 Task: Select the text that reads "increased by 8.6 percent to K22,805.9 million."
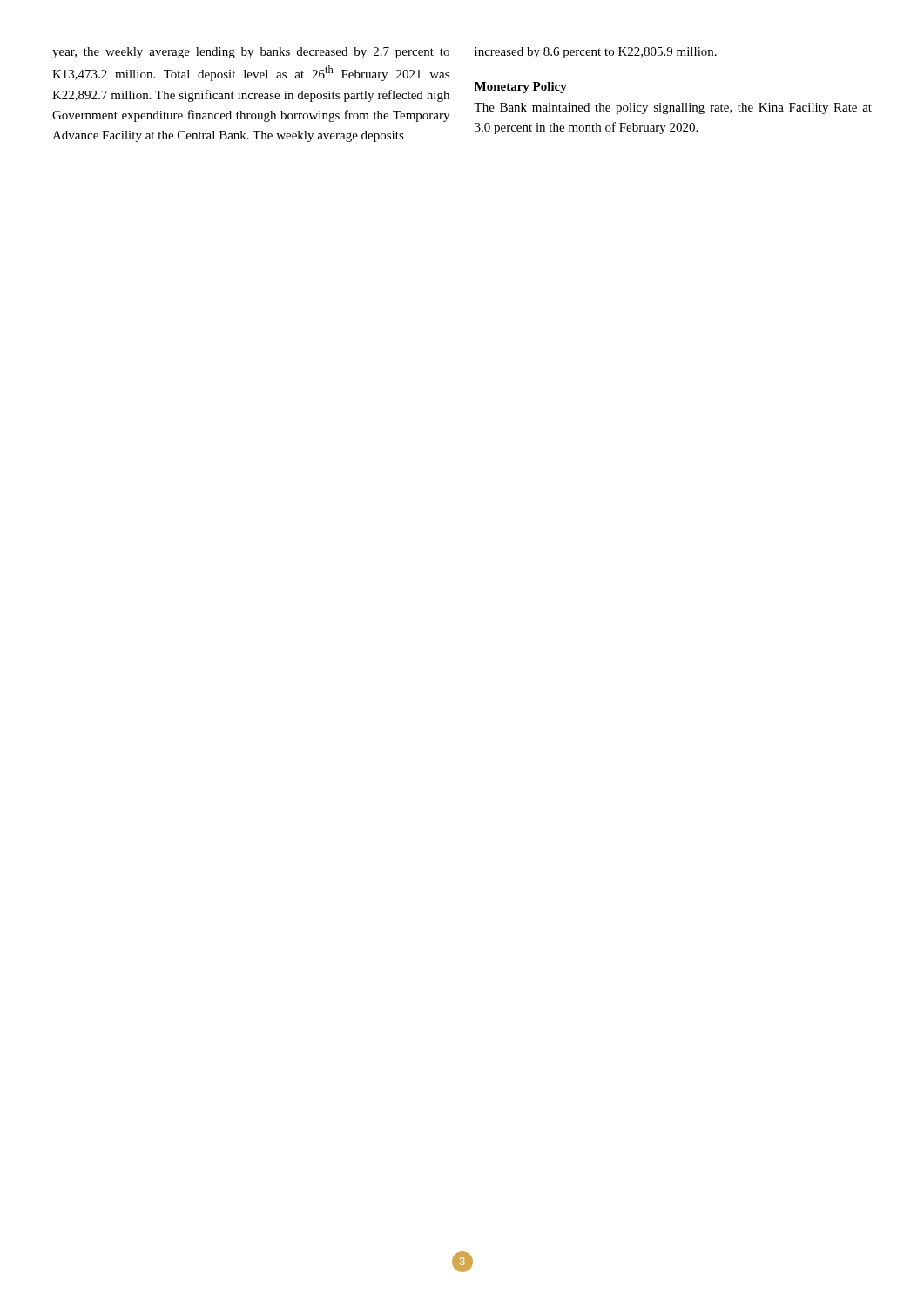coord(673,52)
